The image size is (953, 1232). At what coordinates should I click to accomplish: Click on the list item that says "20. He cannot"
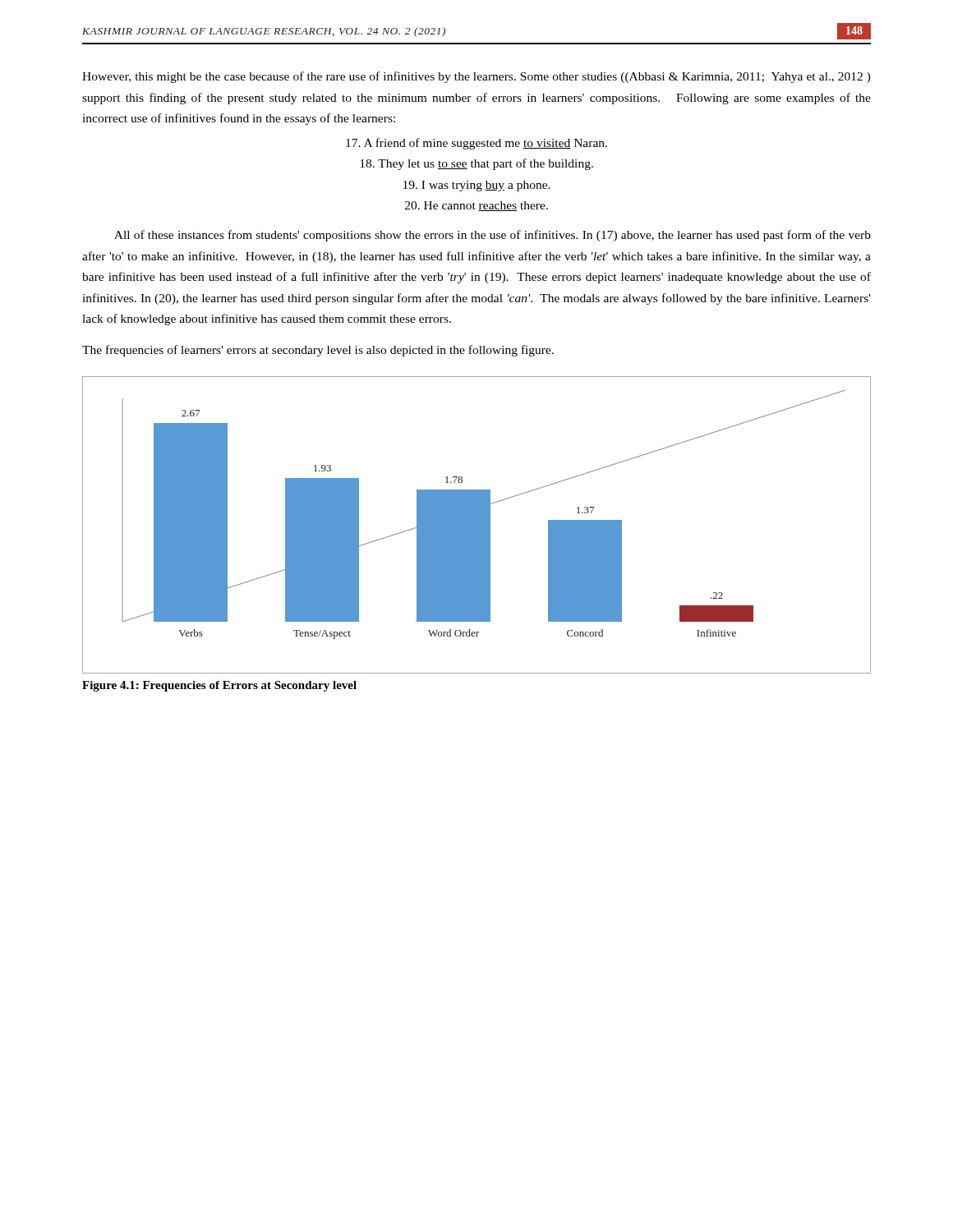(x=476, y=205)
